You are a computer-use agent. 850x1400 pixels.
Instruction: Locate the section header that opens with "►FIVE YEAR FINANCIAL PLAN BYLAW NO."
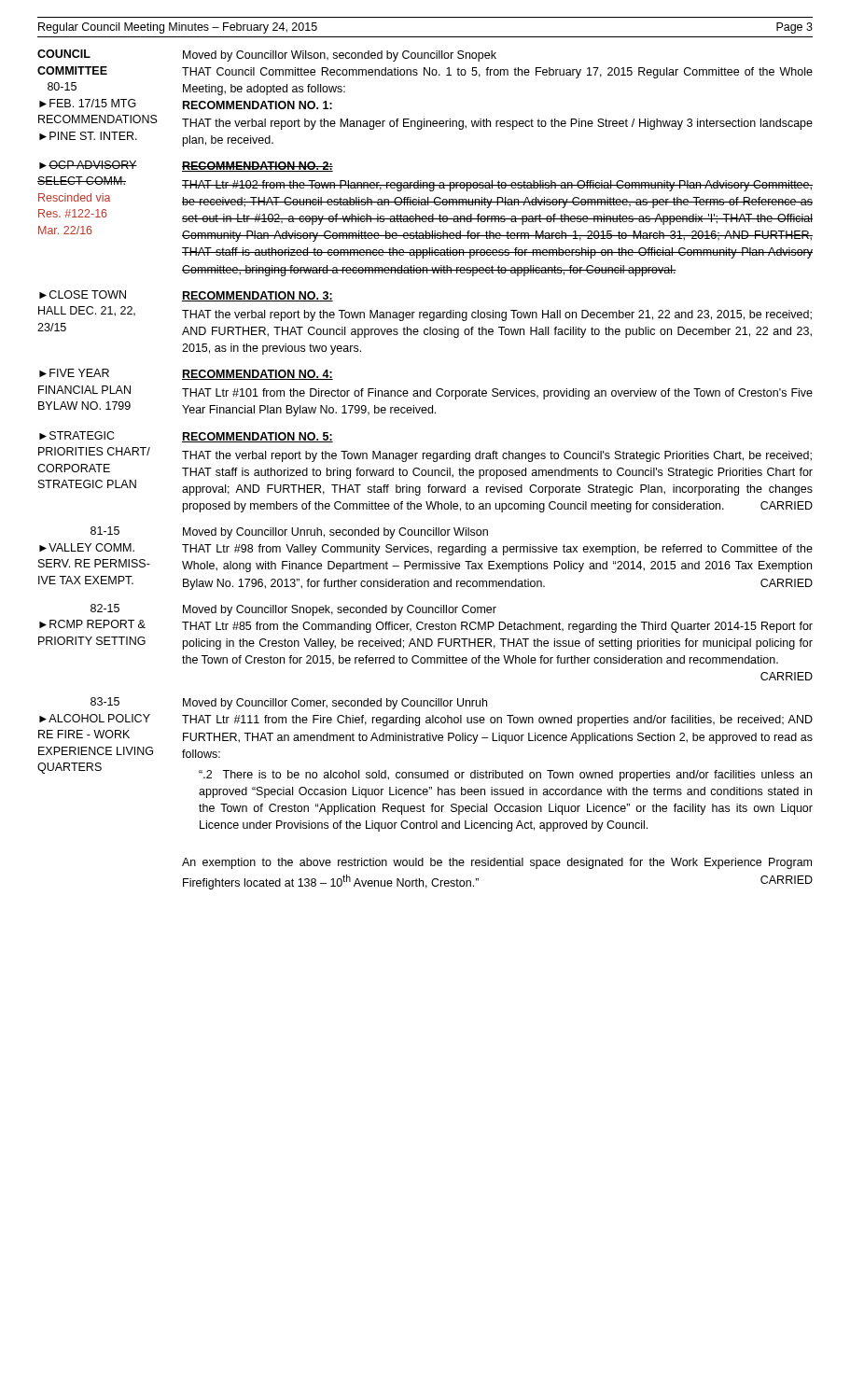84,390
